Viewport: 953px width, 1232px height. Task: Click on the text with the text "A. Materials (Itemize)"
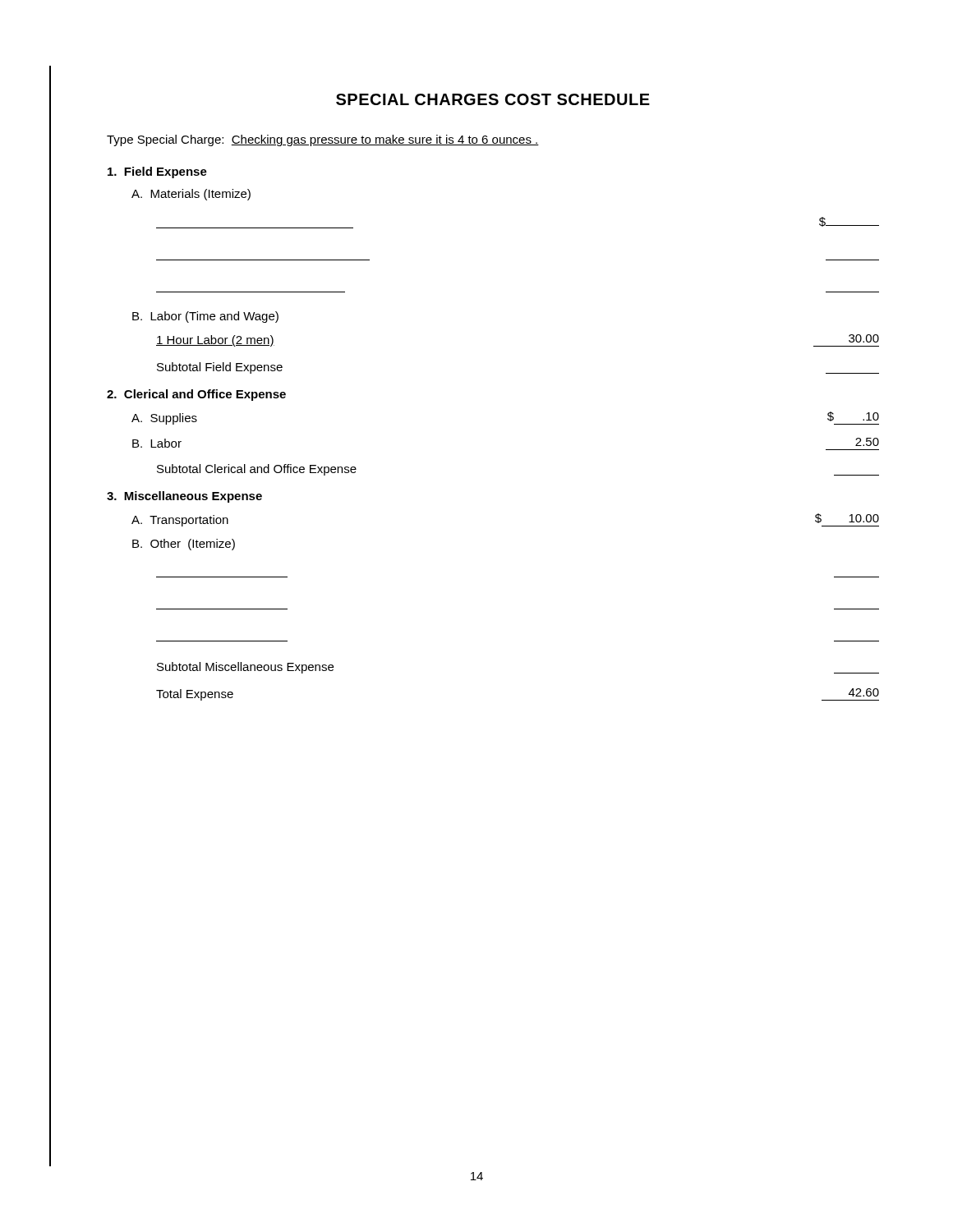click(191, 193)
